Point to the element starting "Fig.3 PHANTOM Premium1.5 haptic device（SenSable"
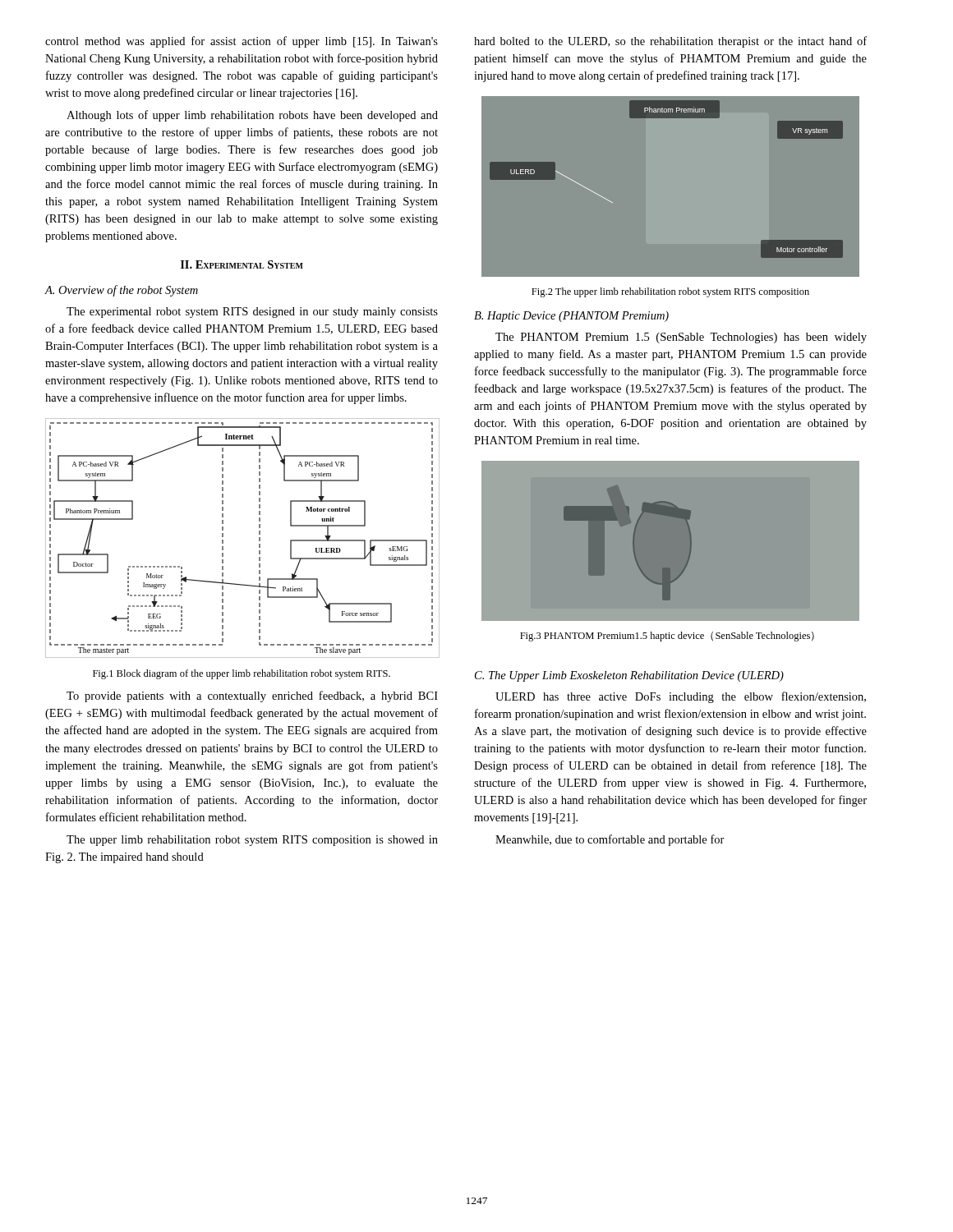The width and height of the screenshot is (953, 1232). (670, 643)
